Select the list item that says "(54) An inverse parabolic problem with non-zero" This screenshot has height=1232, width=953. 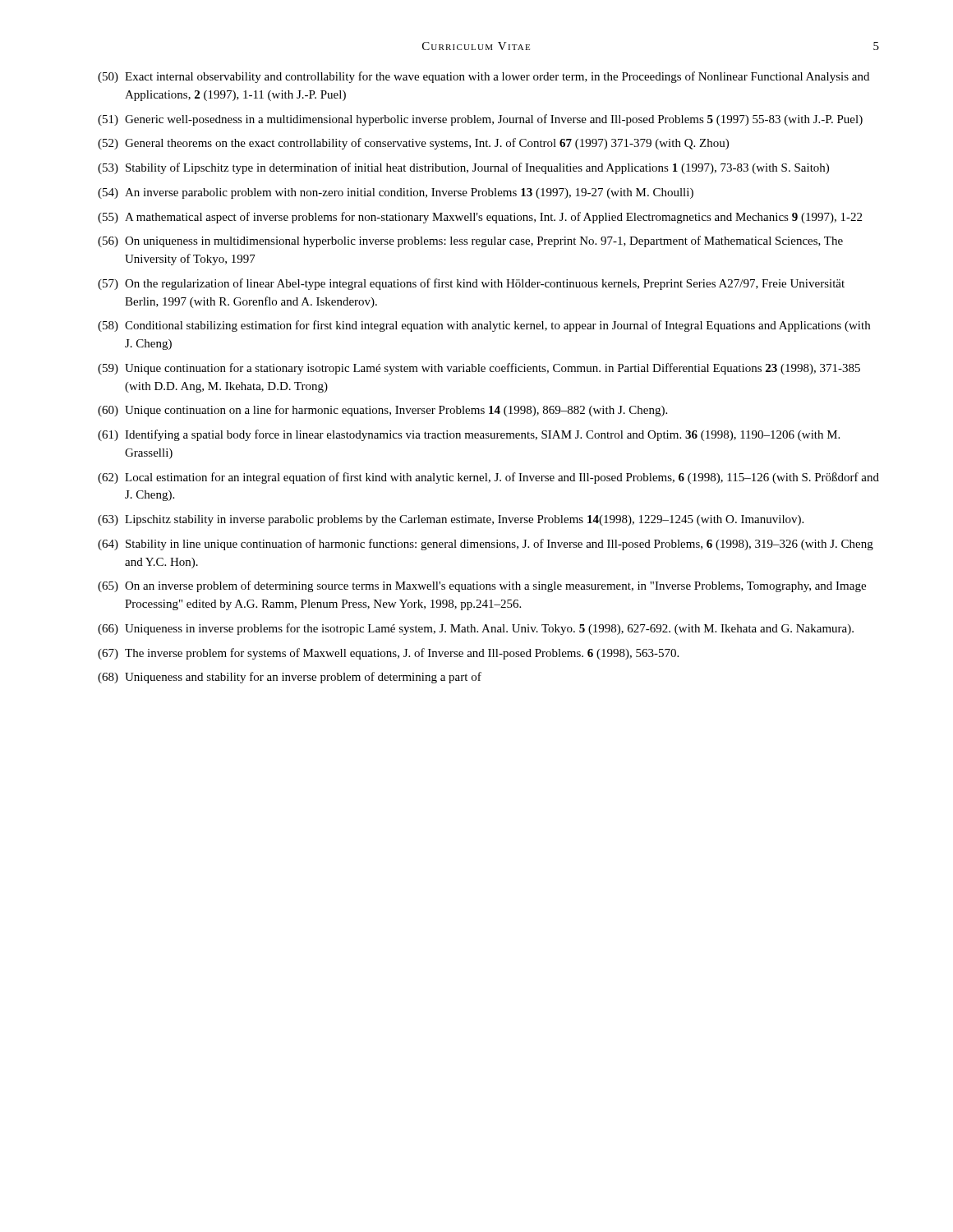pos(476,193)
